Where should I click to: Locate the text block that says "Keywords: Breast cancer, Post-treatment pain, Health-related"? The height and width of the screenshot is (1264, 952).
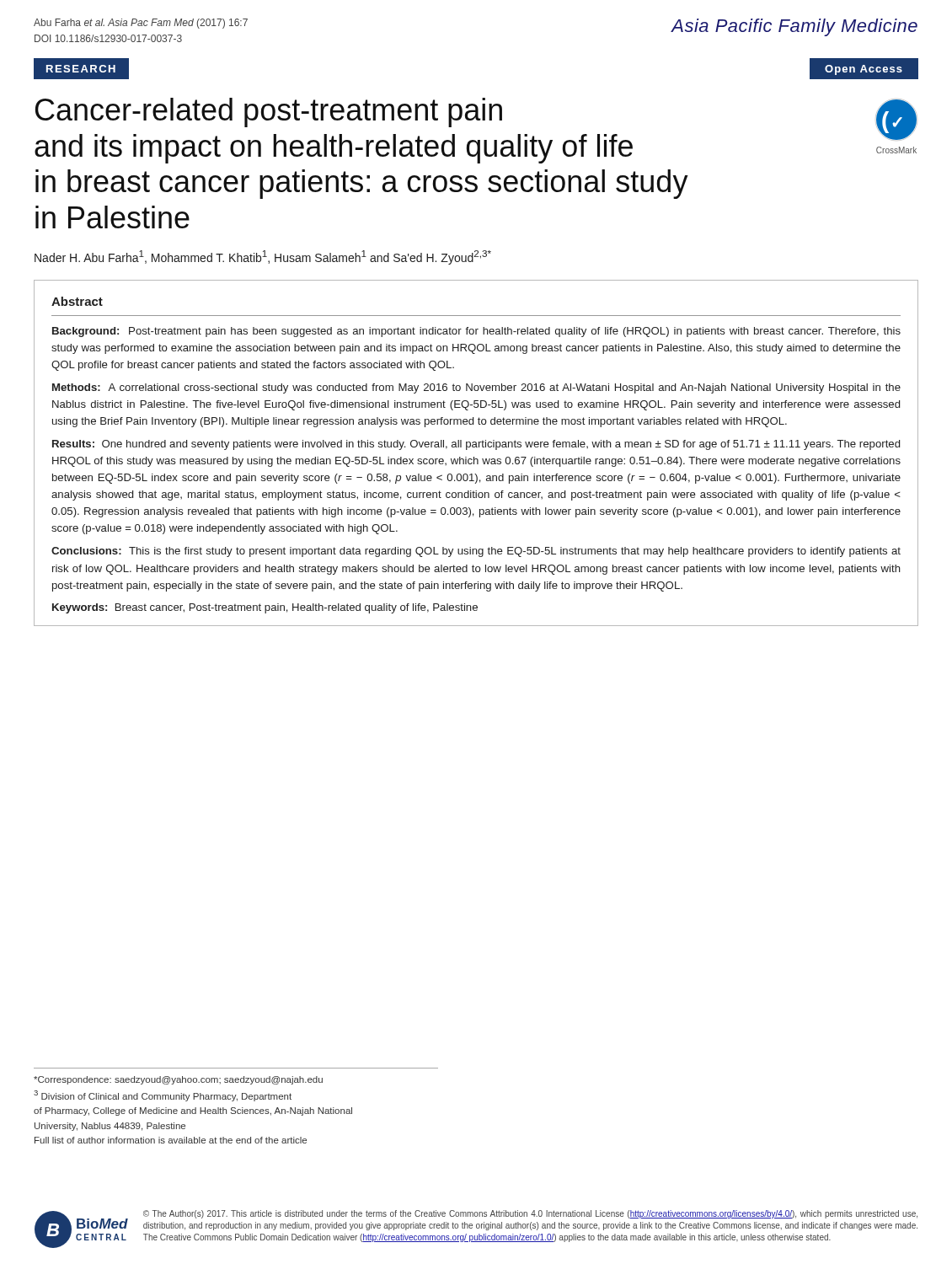(x=265, y=607)
